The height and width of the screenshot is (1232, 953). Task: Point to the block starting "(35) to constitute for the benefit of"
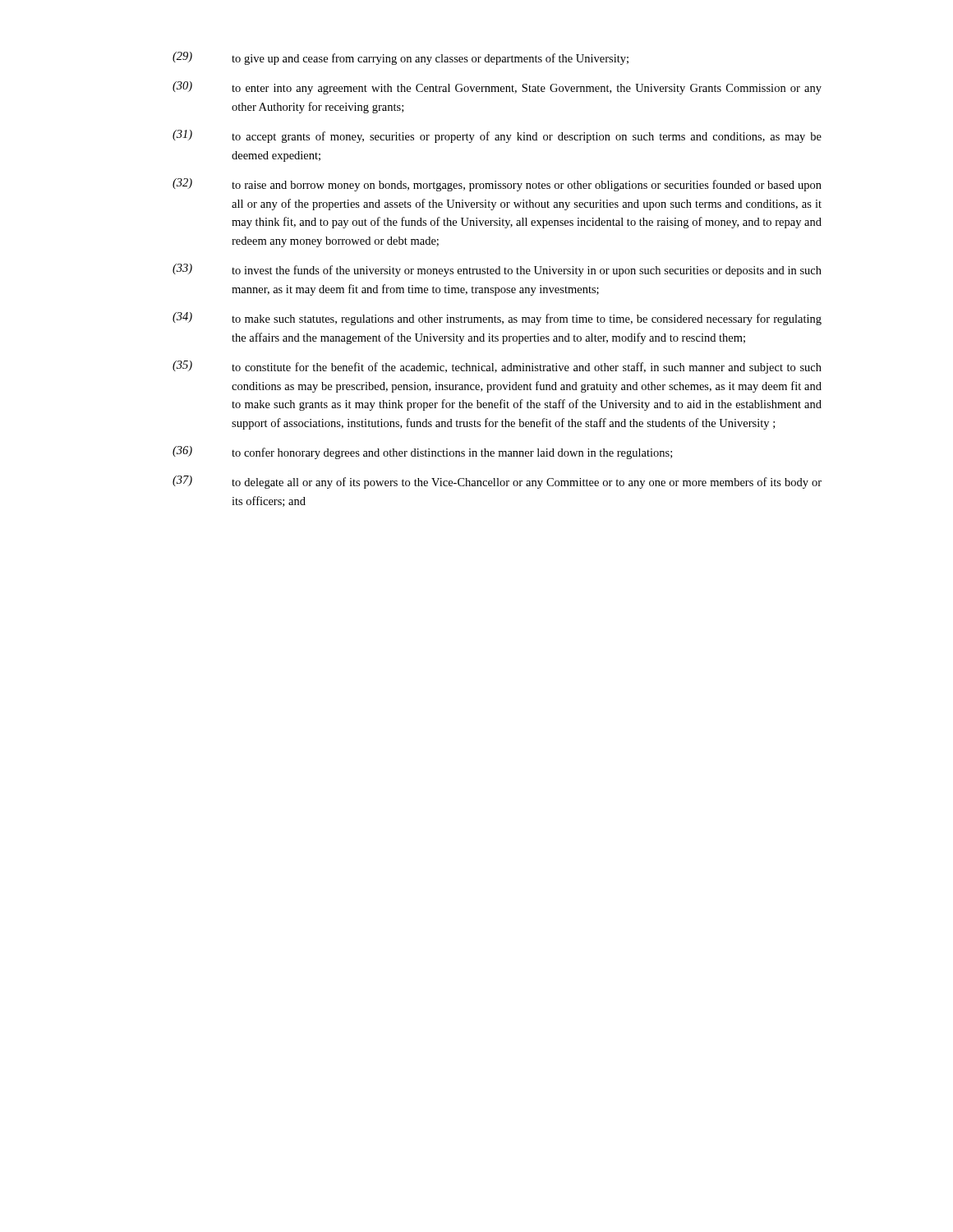tap(497, 395)
